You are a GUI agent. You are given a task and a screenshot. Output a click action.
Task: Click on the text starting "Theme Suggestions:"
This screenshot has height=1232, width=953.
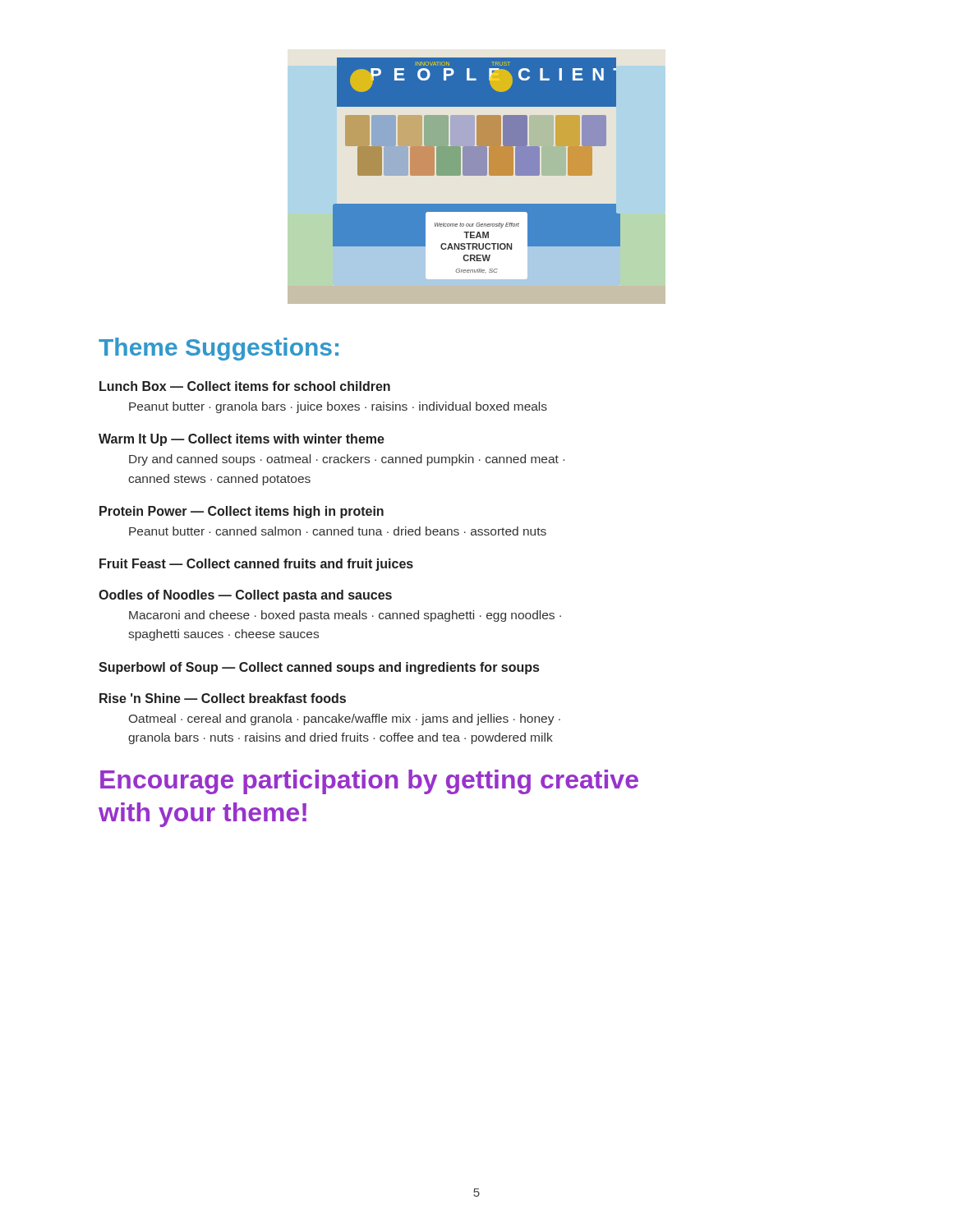(x=220, y=347)
